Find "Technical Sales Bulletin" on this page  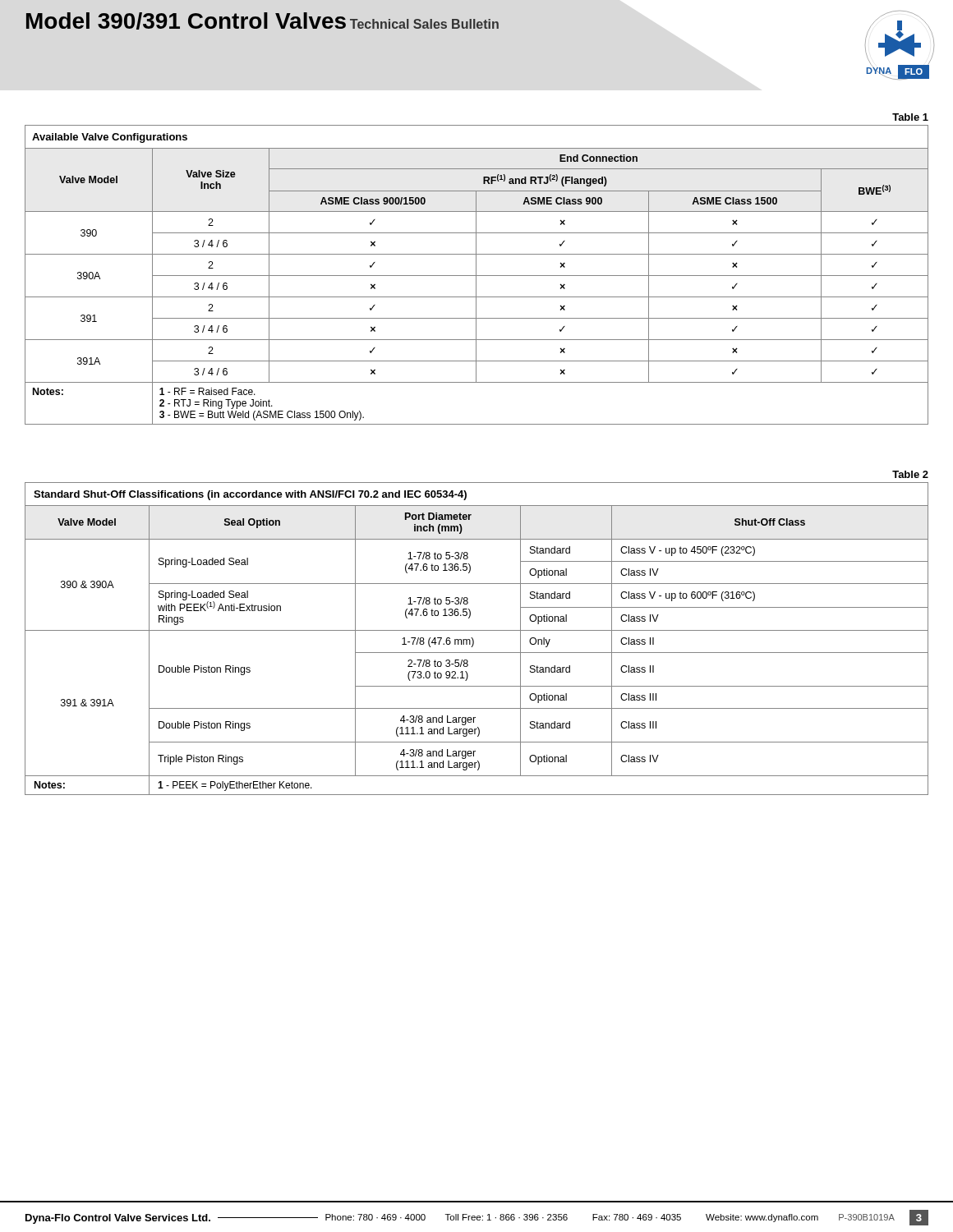(x=425, y=25)
